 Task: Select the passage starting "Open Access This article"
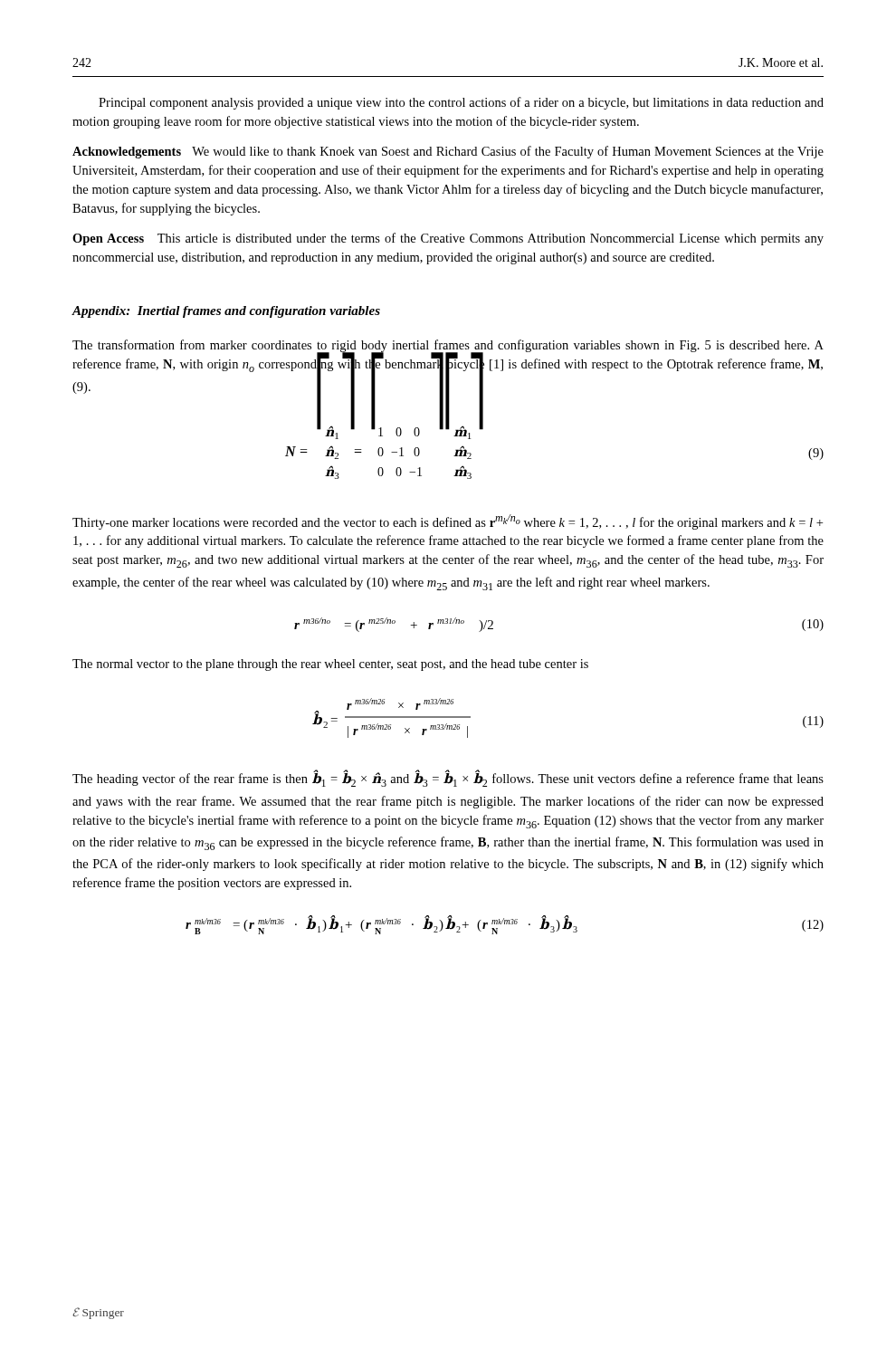[448, 248]
